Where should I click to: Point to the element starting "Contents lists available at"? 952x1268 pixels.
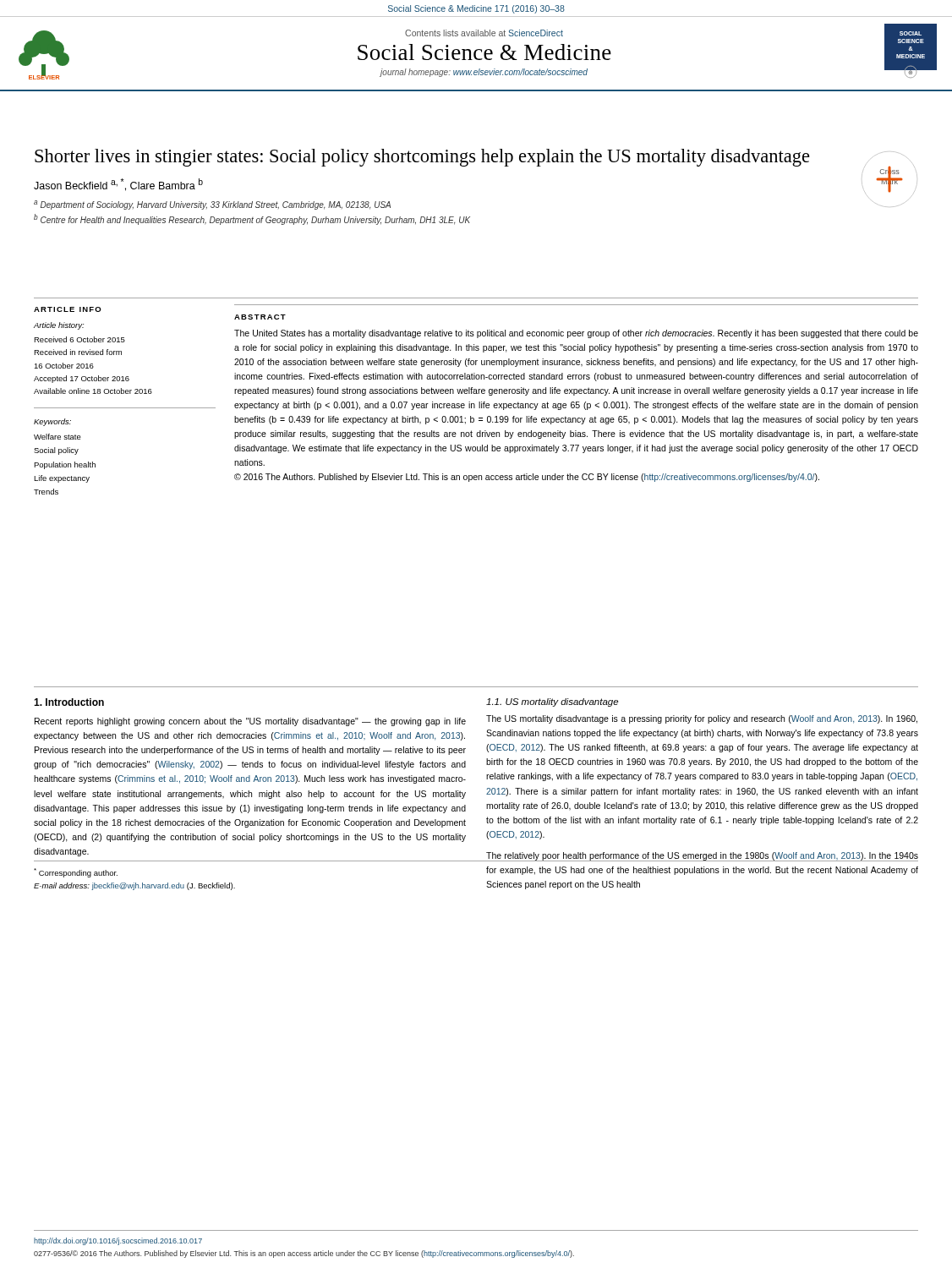coord(484,52)
